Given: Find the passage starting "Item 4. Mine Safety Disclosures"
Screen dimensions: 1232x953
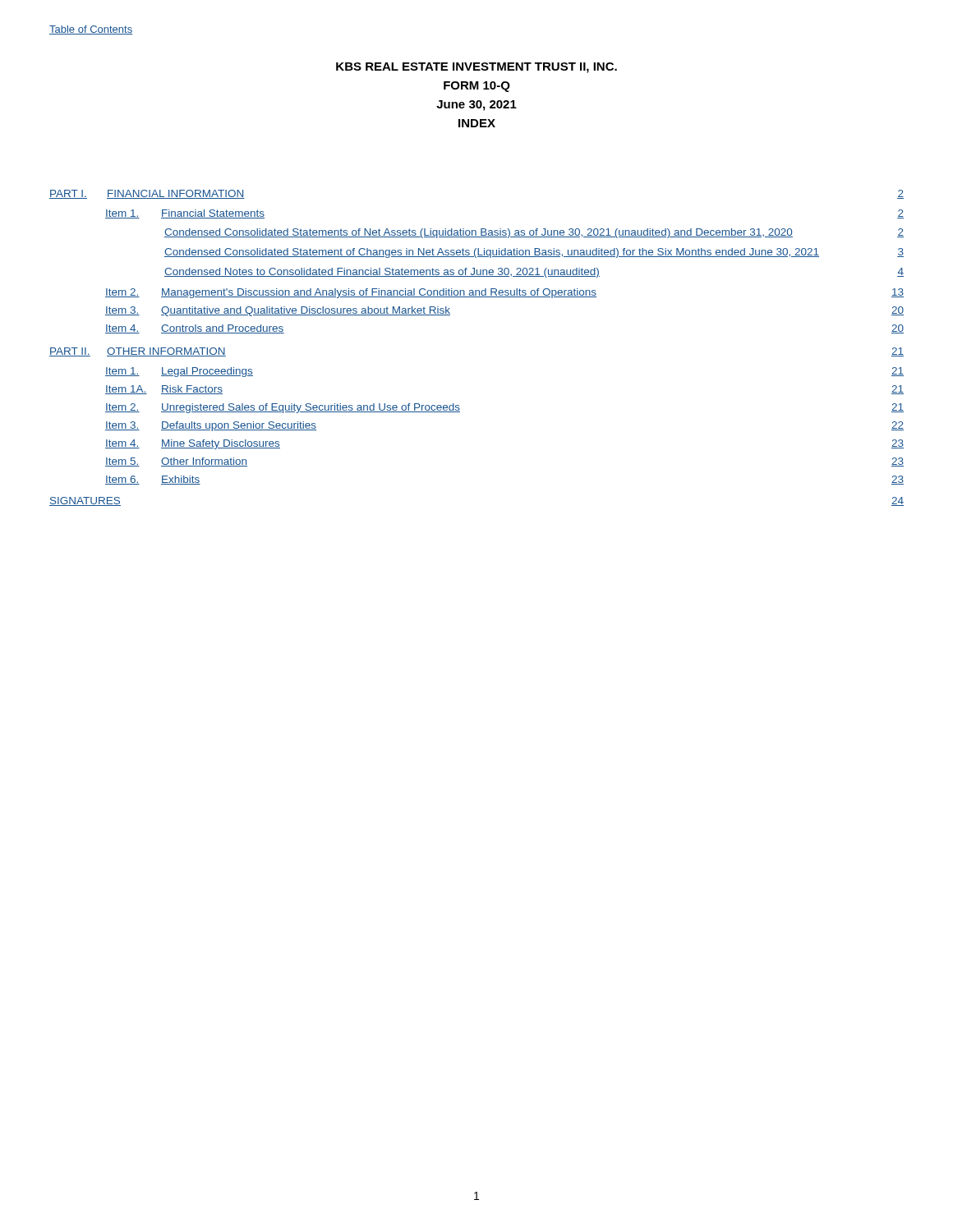Looking at the screenshot, I should (122, 444).
